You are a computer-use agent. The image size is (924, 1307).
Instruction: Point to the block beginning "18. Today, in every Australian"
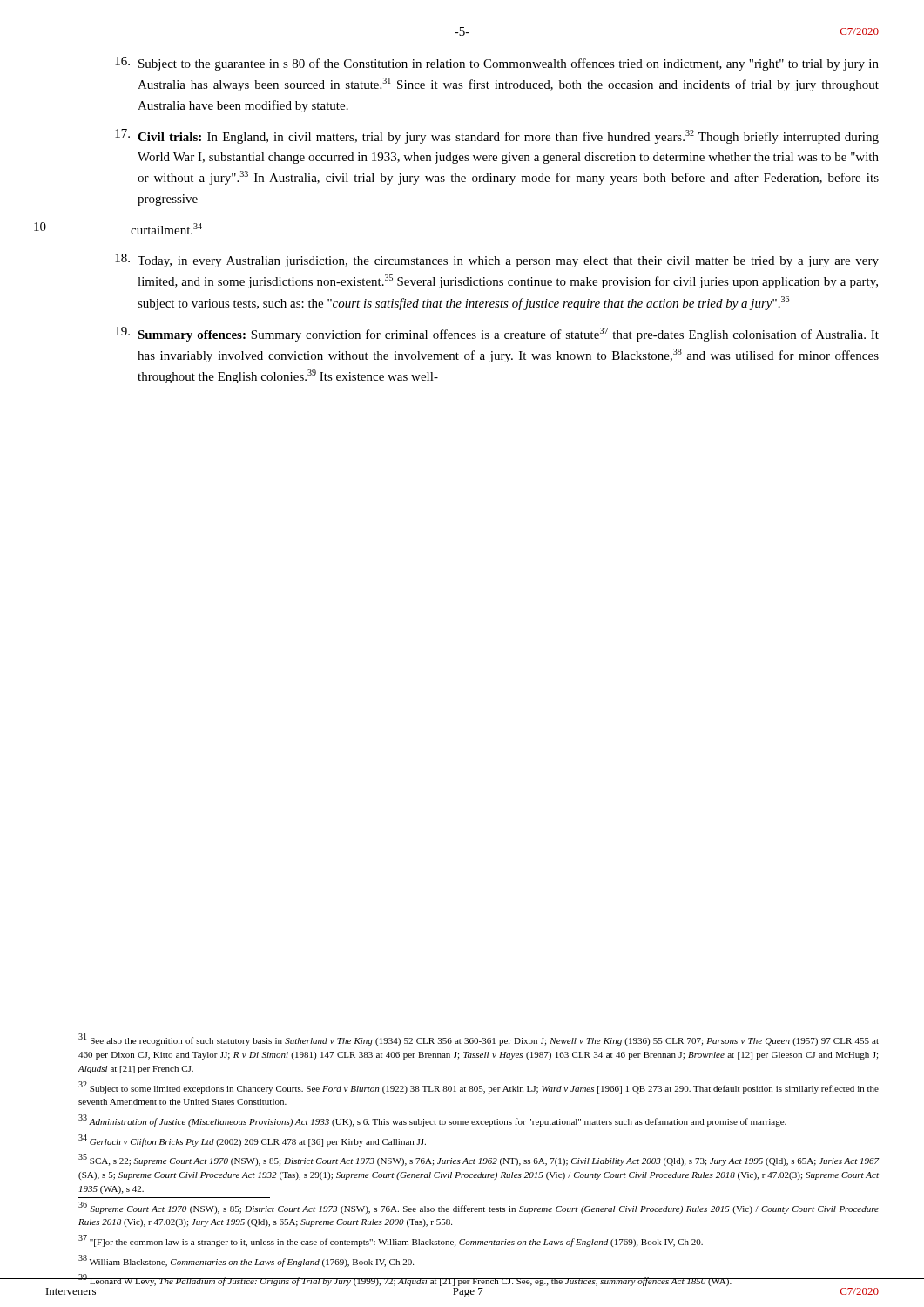479,282
